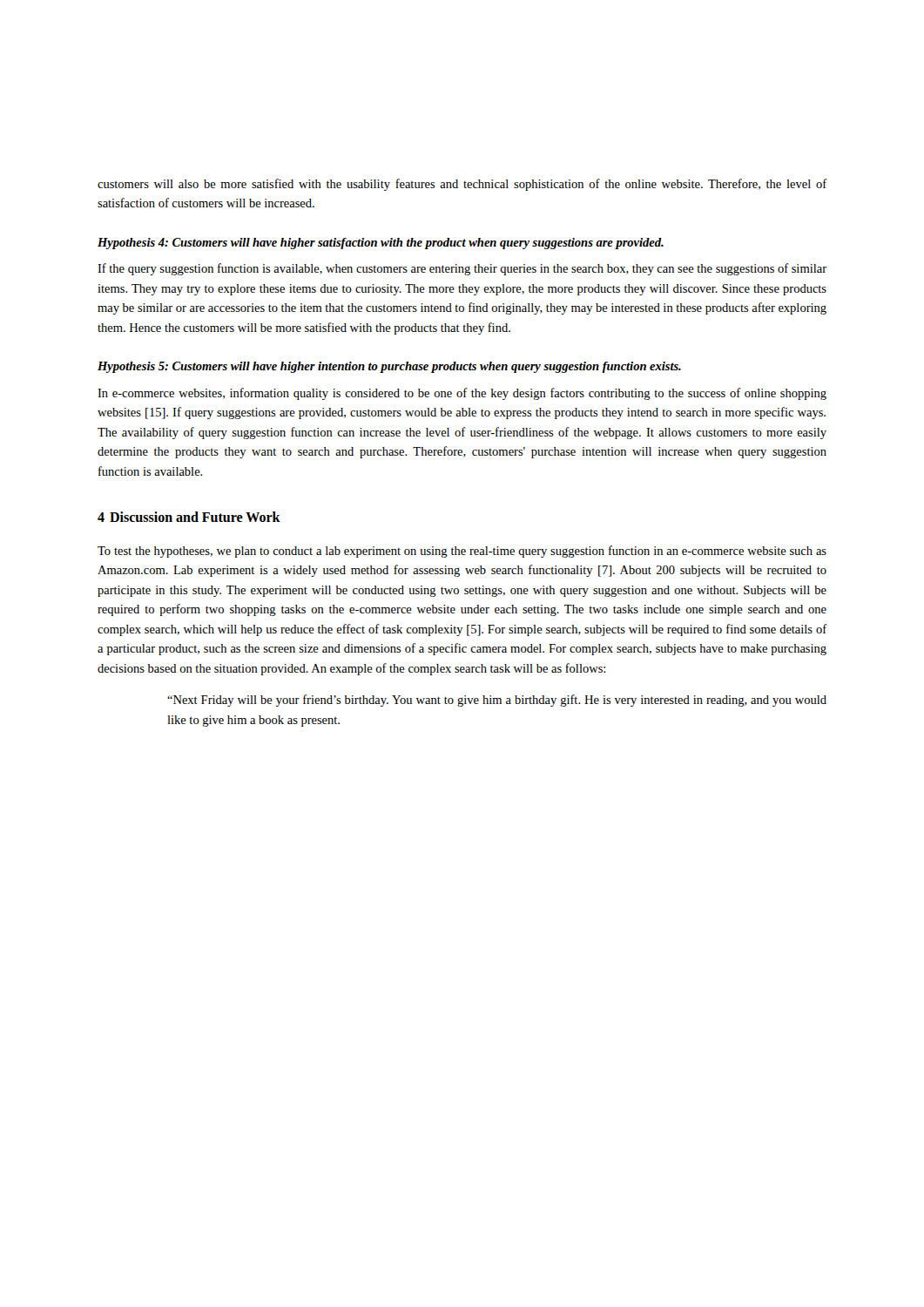This screenshot has width=924, height=1307.
Task: Locate the block starting "Hypothesis 4: Customers will"
Action: [462, 242]
